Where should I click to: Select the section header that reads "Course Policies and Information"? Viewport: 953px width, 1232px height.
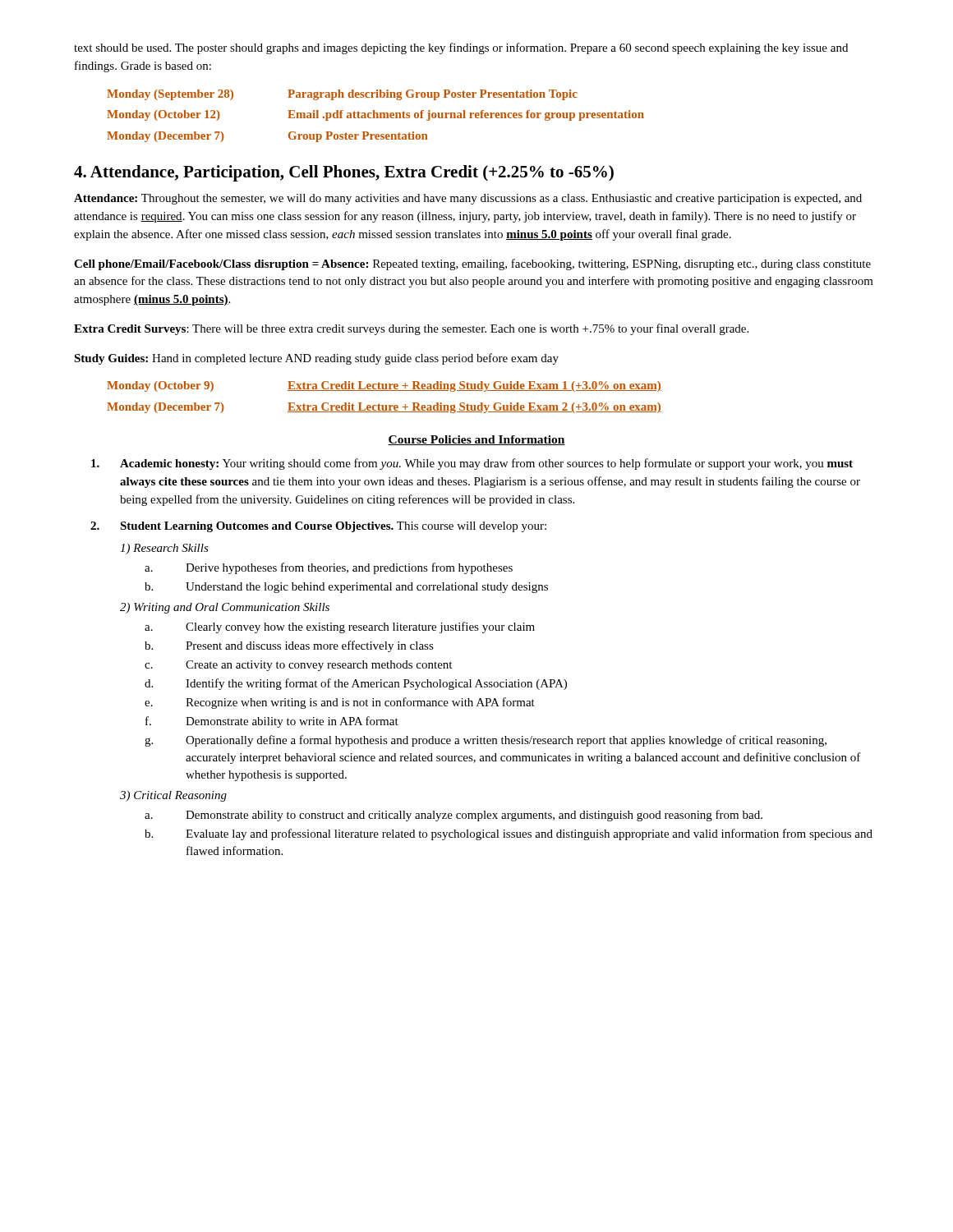(x=476, y=439)
